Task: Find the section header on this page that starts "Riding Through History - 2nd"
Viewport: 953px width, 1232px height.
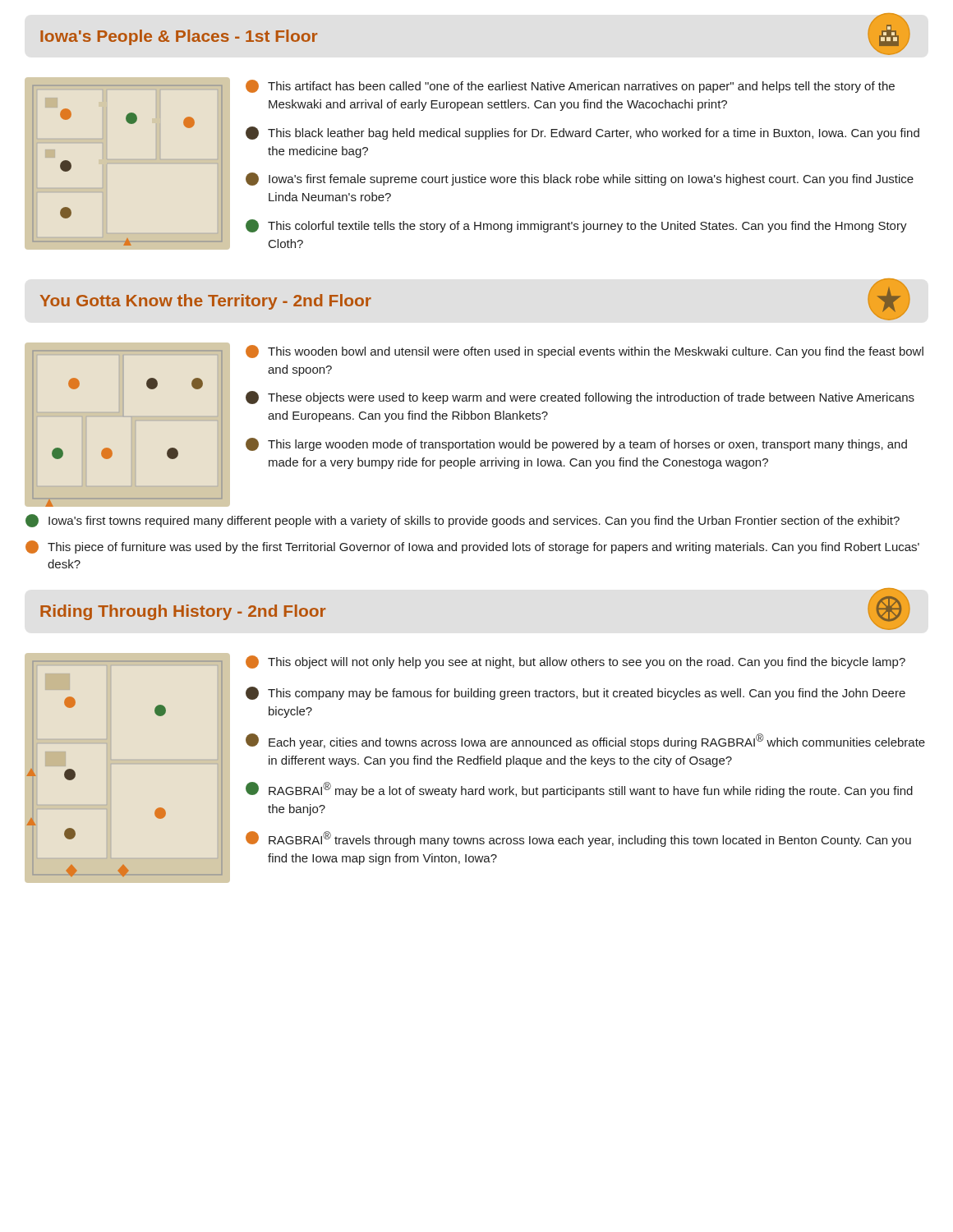Action: click(179, 610)
